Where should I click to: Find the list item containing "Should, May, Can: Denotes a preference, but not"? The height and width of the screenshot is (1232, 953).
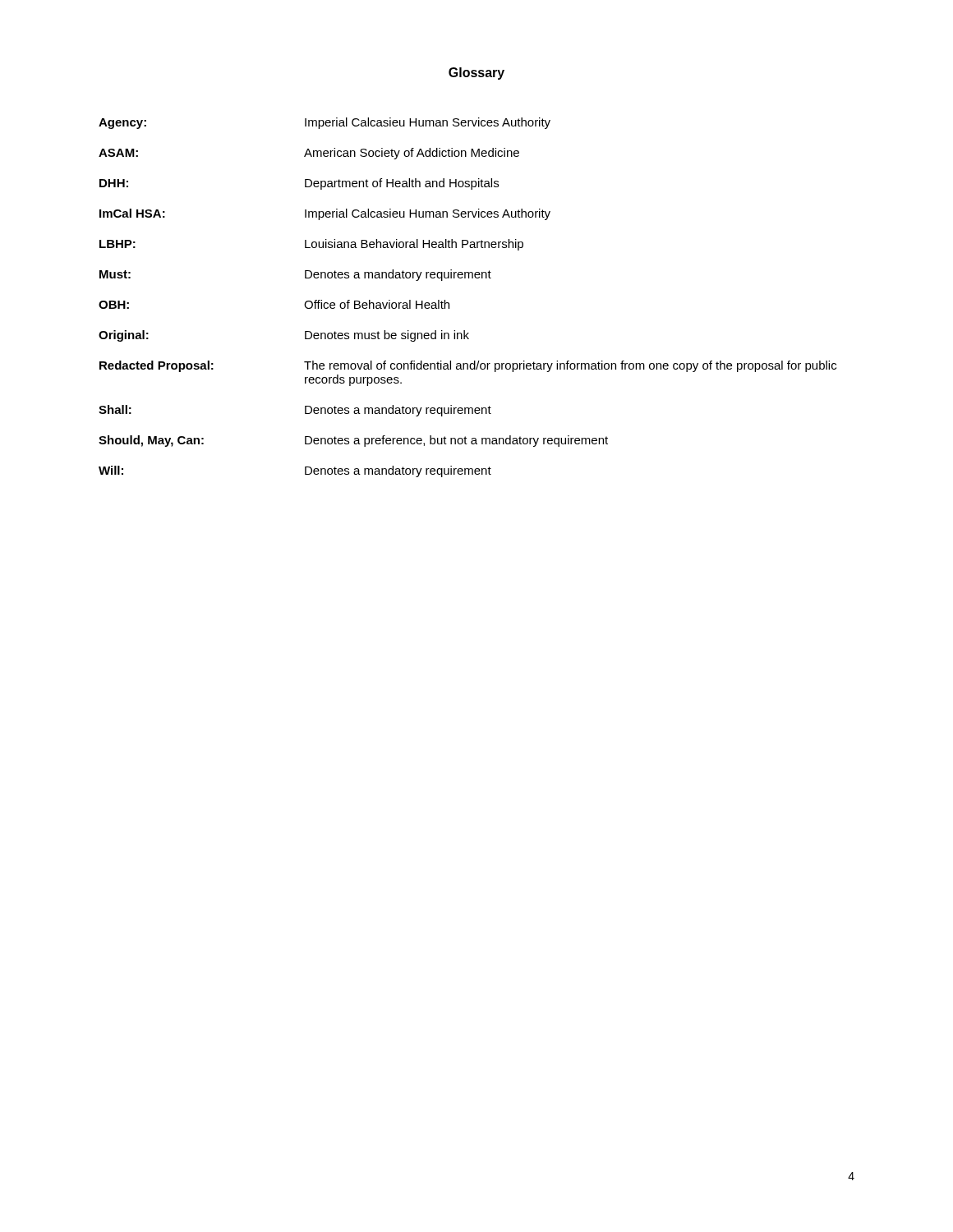point(476,440)
